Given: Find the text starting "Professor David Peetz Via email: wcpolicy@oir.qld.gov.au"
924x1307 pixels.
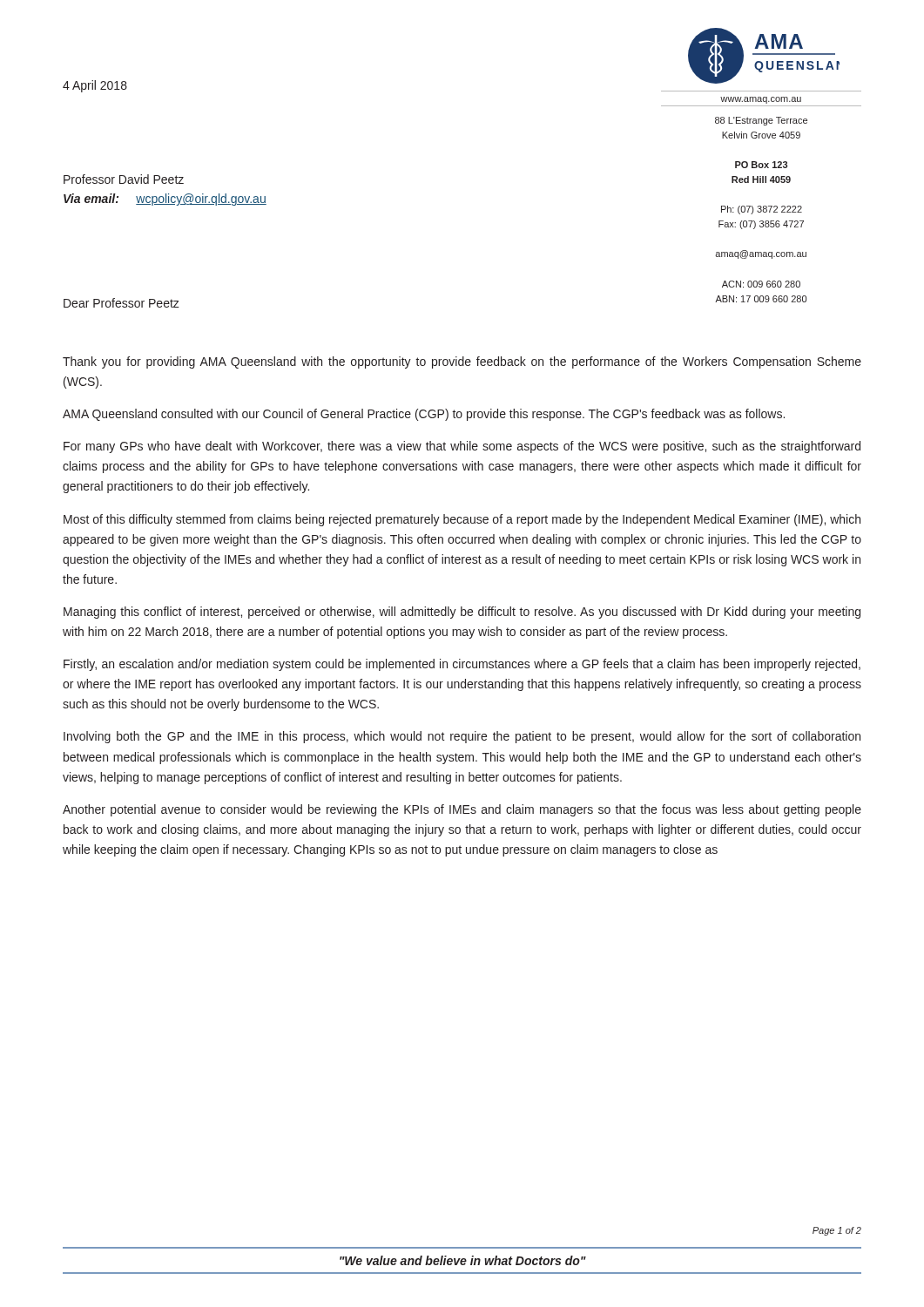Looking at the screenshot, I should [164, 189].
